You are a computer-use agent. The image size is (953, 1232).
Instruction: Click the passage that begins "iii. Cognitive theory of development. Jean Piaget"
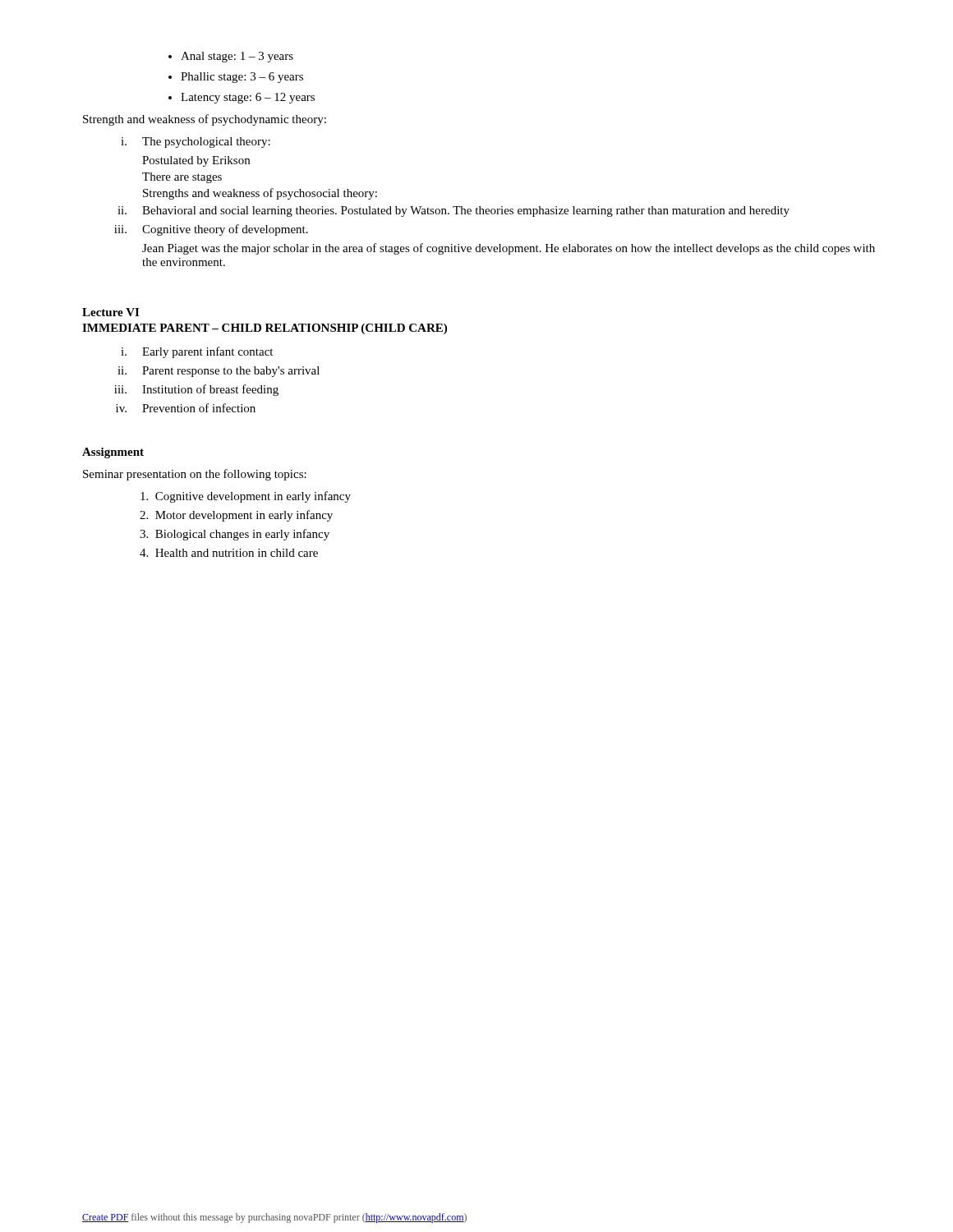pos(485,246)
